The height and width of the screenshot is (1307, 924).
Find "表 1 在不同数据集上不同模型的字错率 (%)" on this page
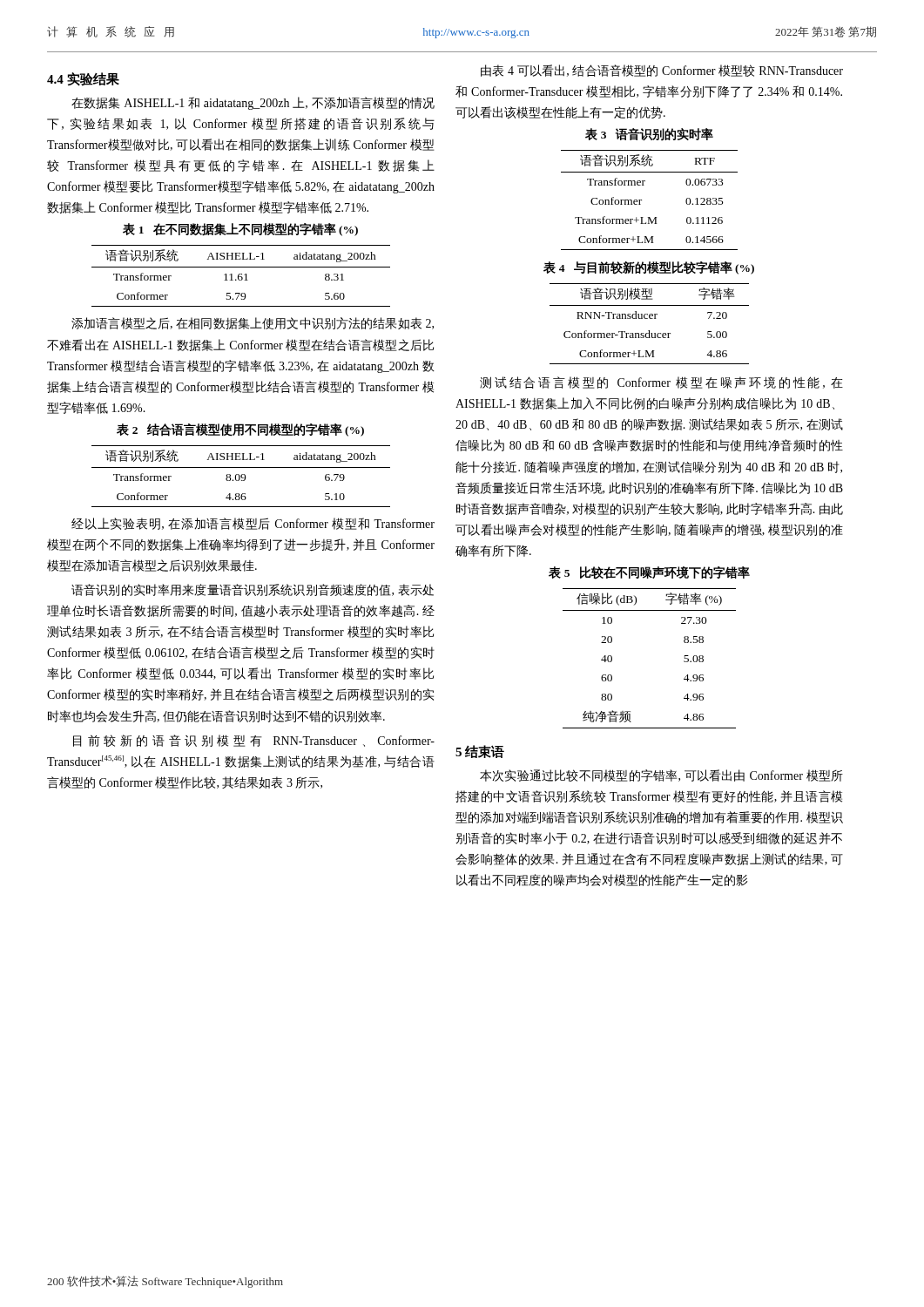point(241,230)
